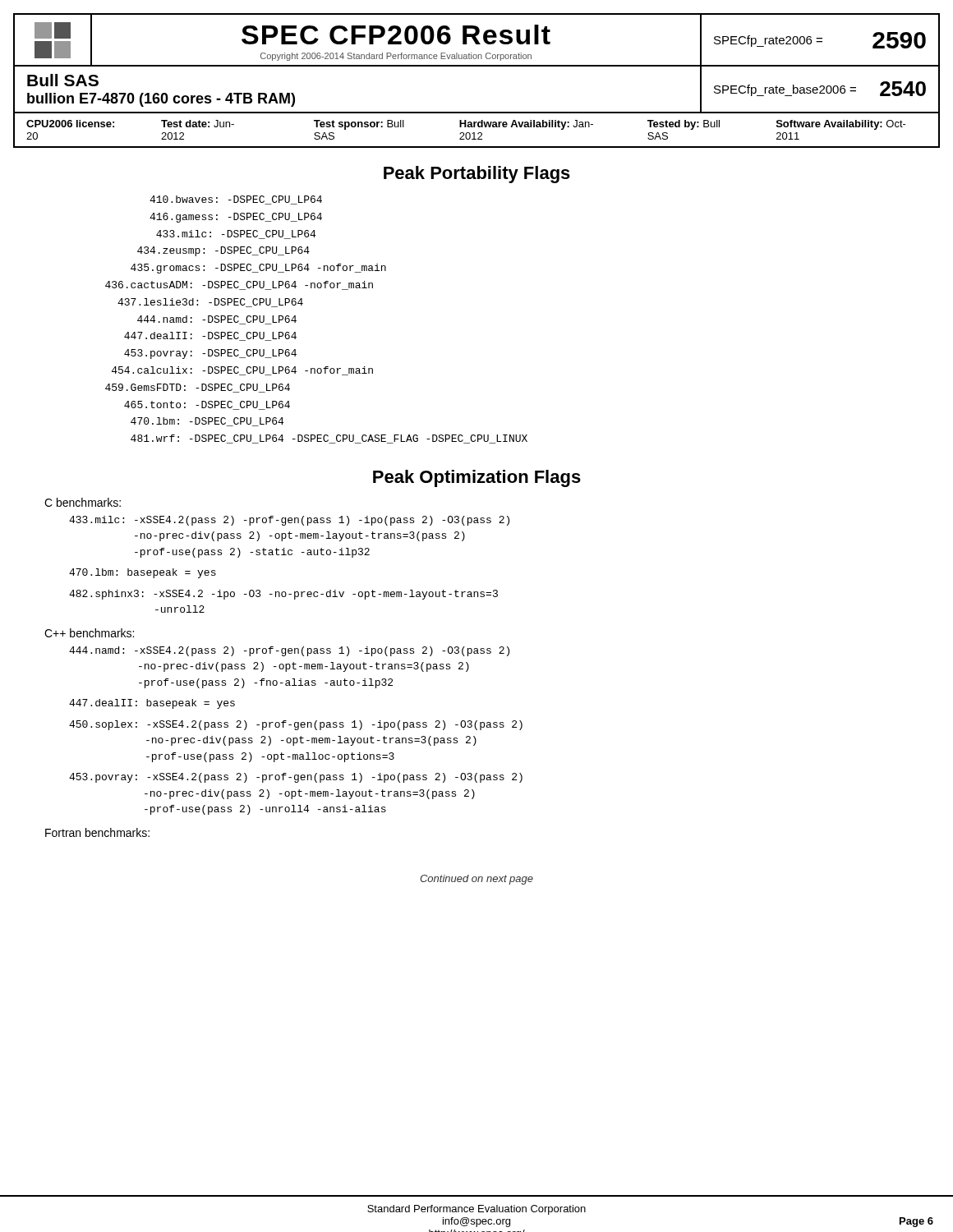Viewport: 953px width, 1232px height.
Task: Click on the text with the text "Continued on next page"
Action: (476, 878)
